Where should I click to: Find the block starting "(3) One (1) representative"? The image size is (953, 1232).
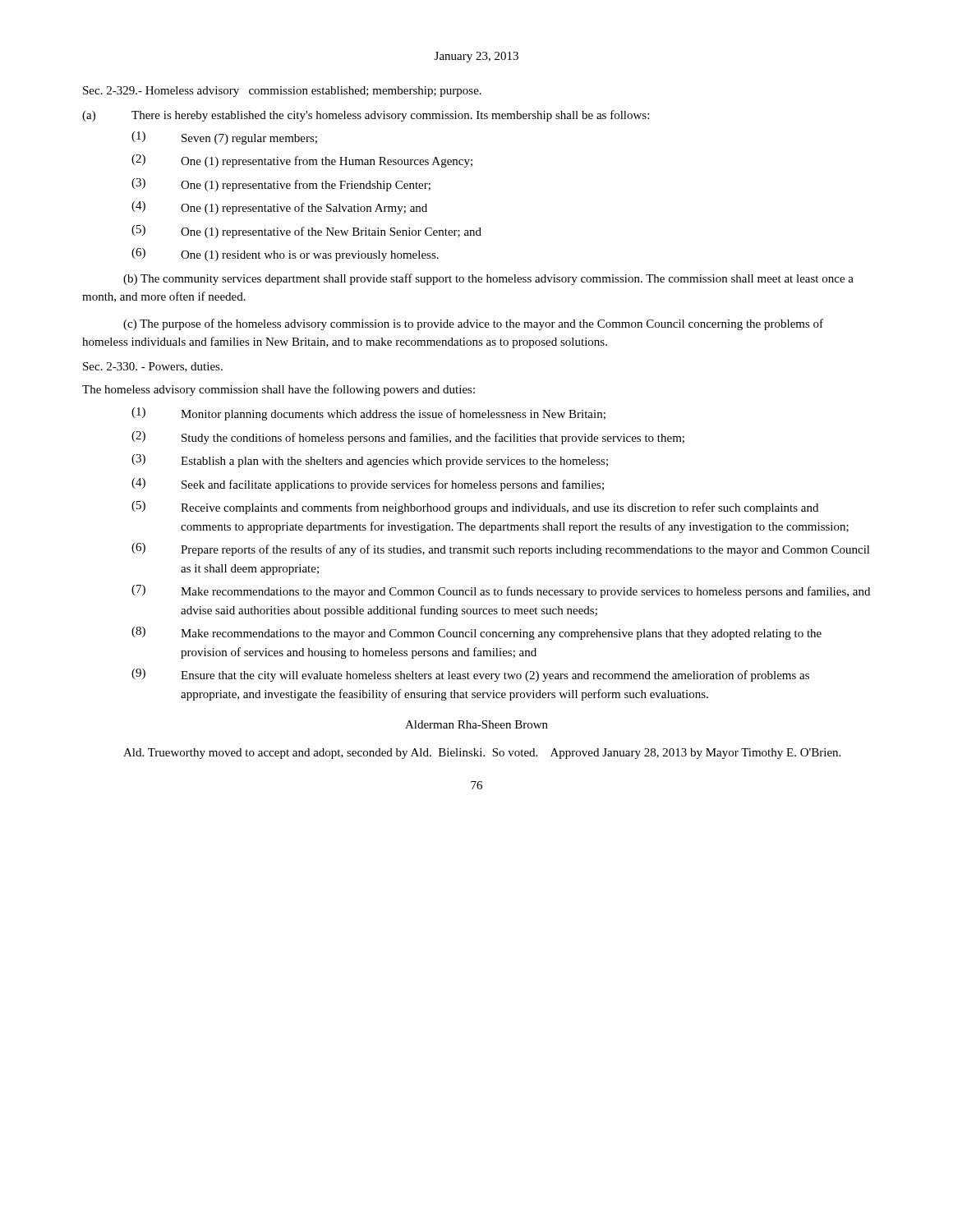pyautogui.click(x=281, y=185)
